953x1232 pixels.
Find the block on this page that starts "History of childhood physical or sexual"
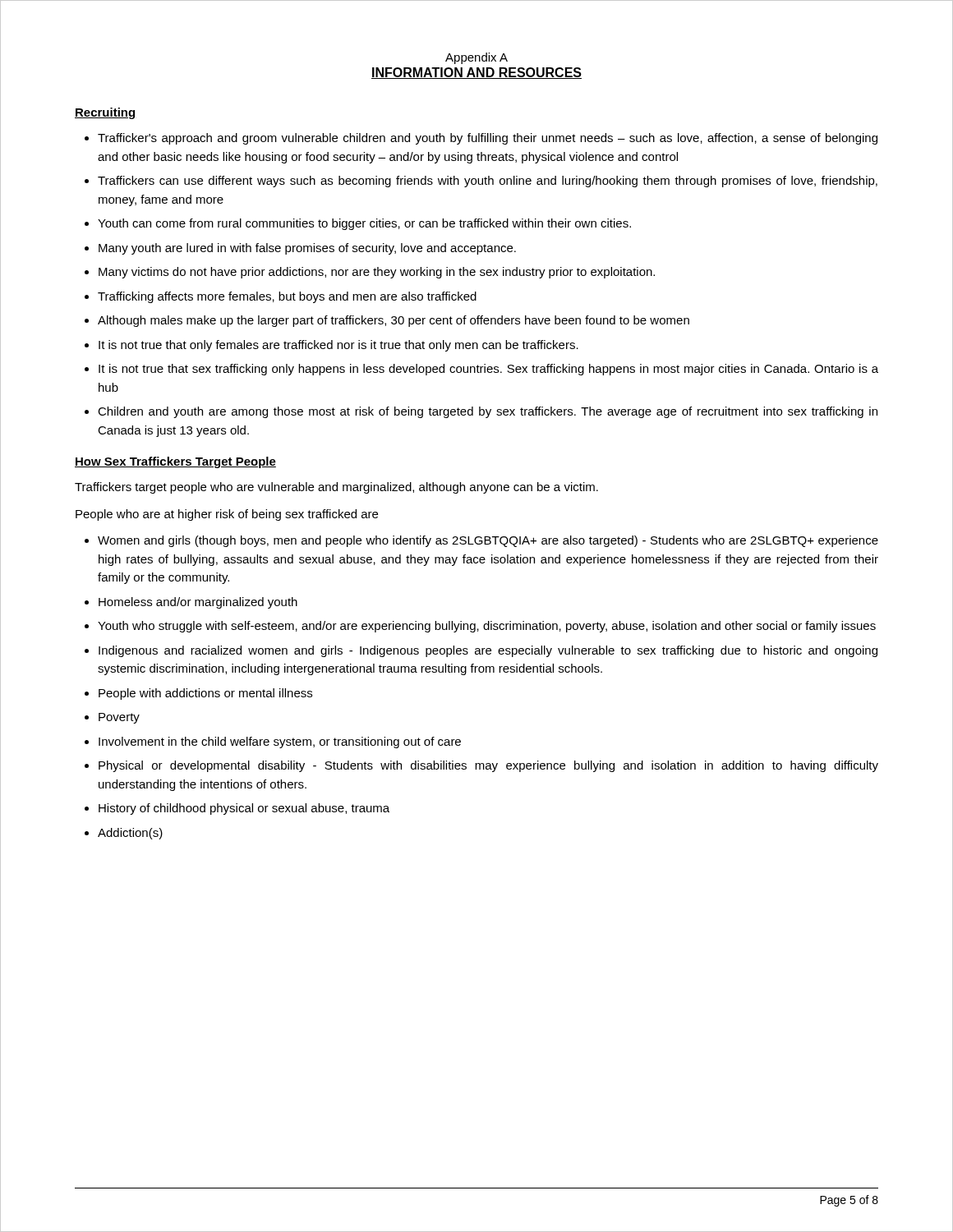[244, 808]
